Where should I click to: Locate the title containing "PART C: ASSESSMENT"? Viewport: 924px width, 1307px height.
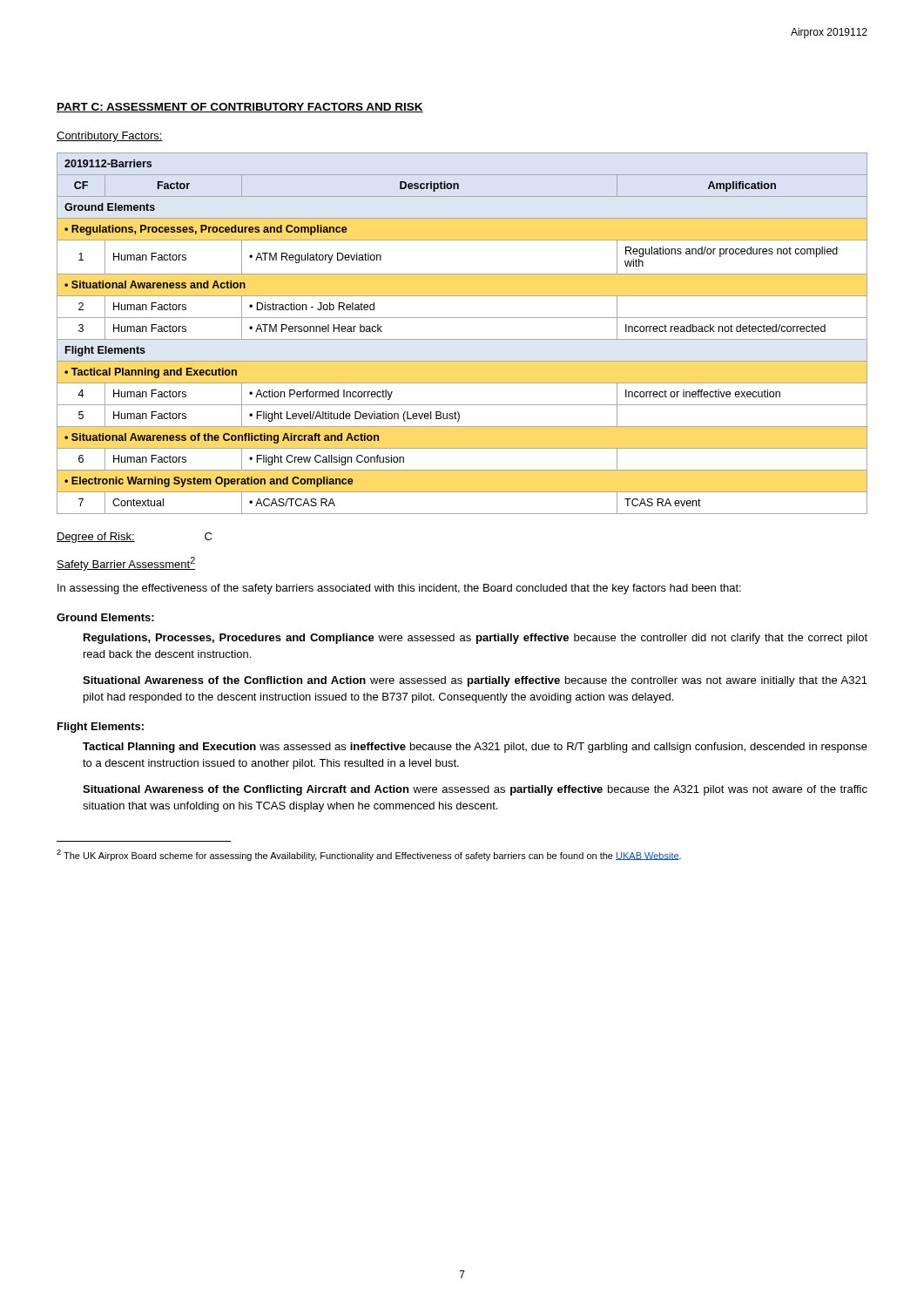[240, 107]
